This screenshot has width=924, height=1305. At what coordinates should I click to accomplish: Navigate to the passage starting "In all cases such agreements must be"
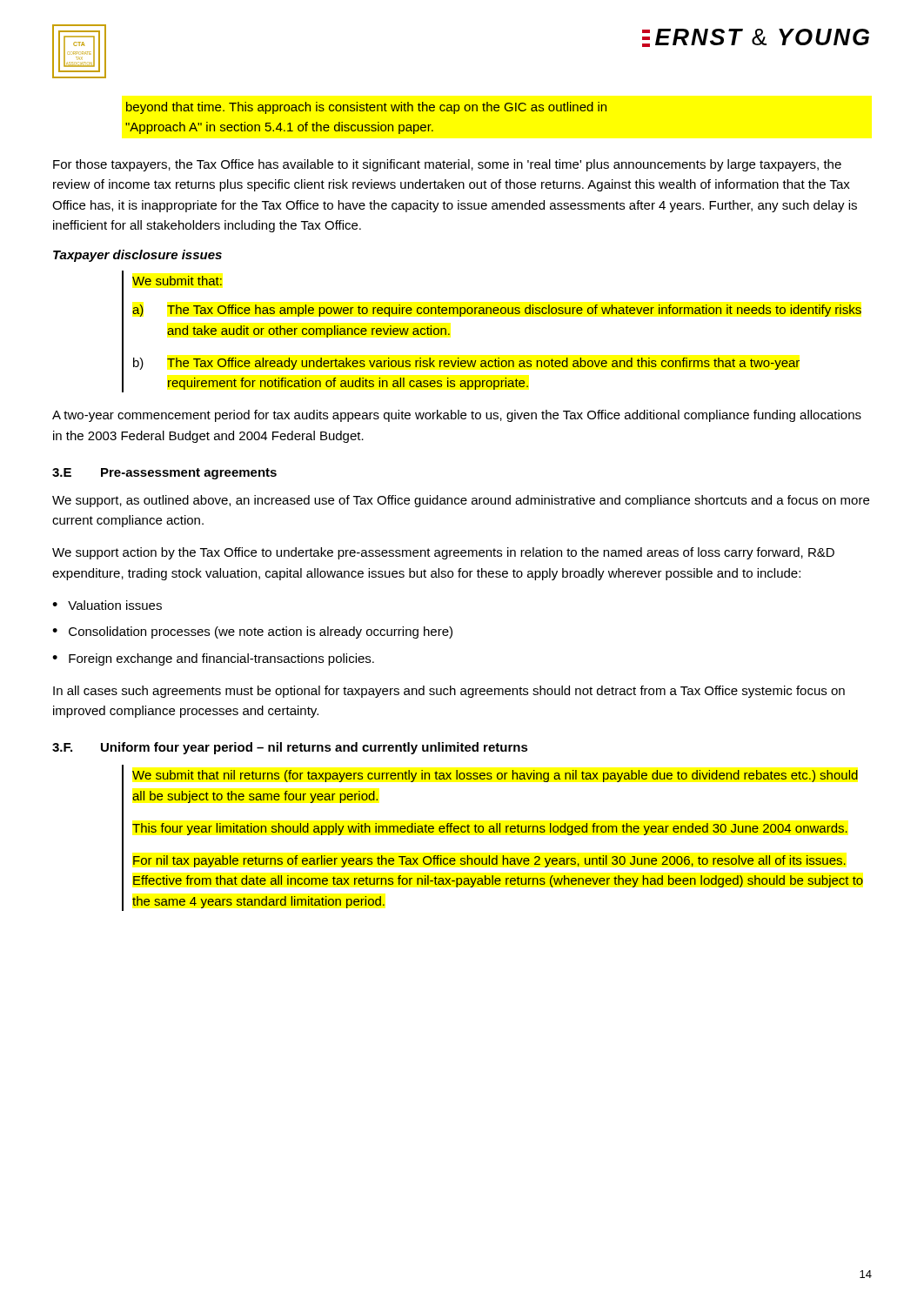click(449, 700)
